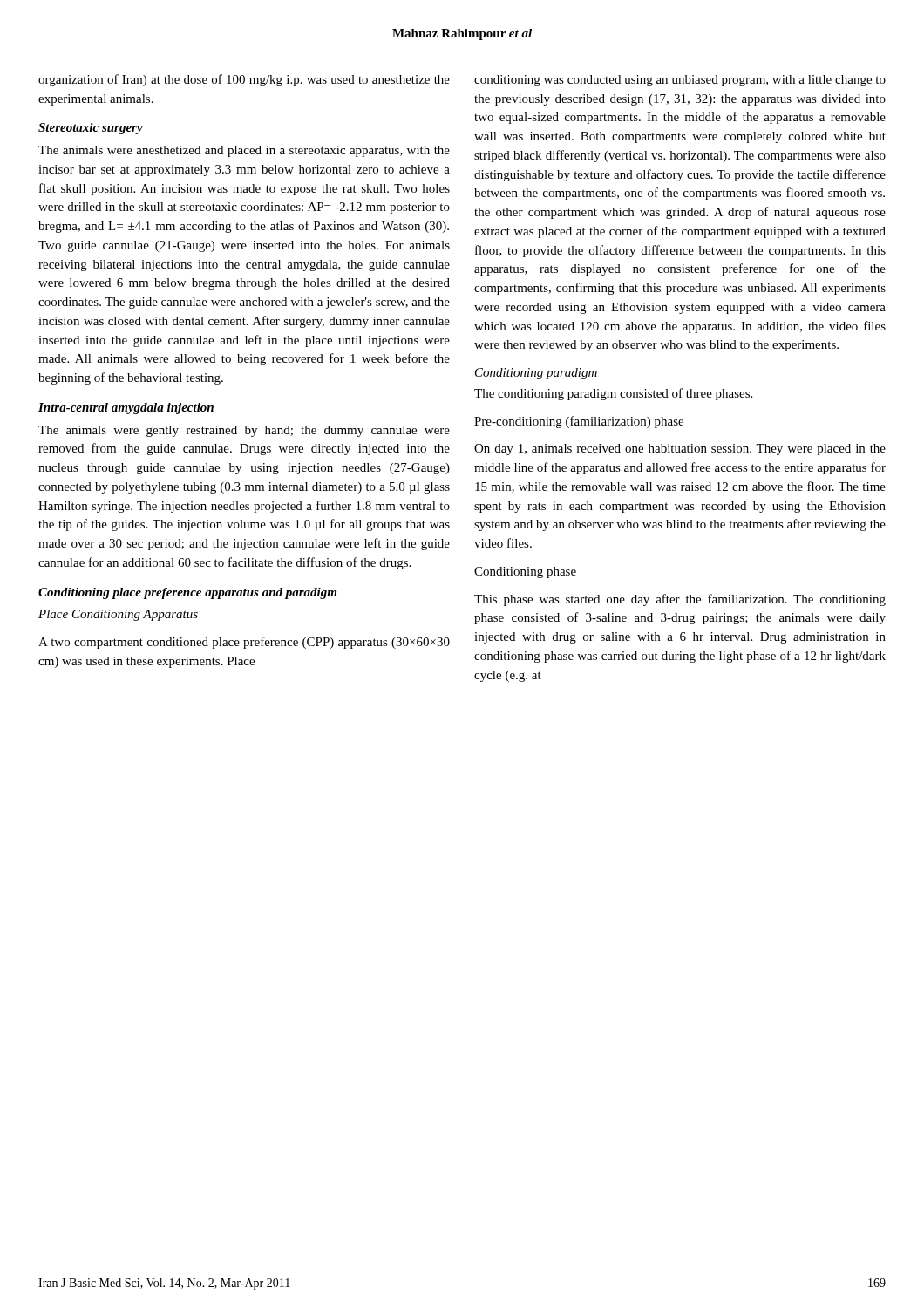Locate the section header that reads "Conditioning paradigm"
Viewport: 924px width, 1308px height.
536,372
